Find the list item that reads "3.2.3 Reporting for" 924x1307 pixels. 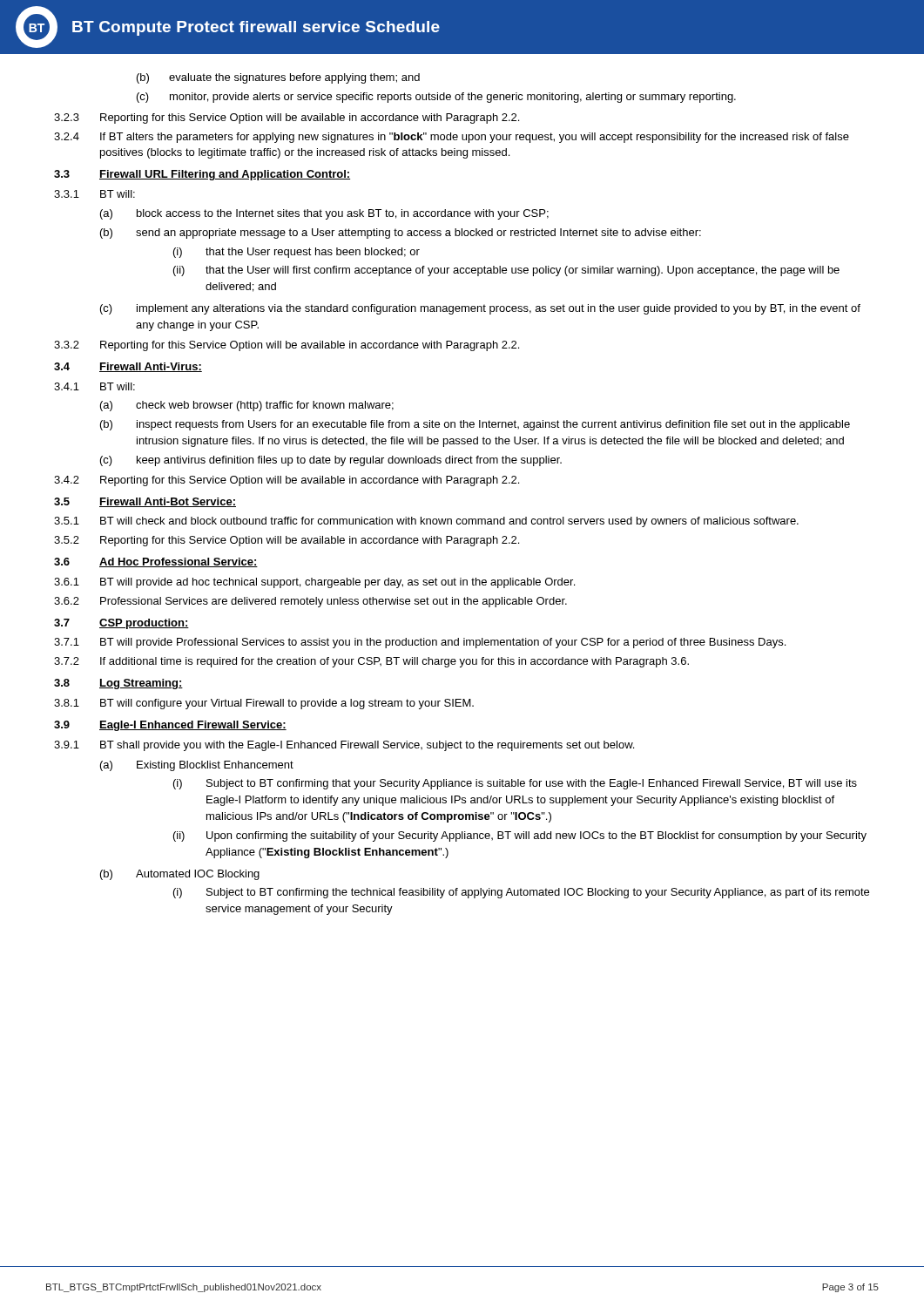pos(466,118)
